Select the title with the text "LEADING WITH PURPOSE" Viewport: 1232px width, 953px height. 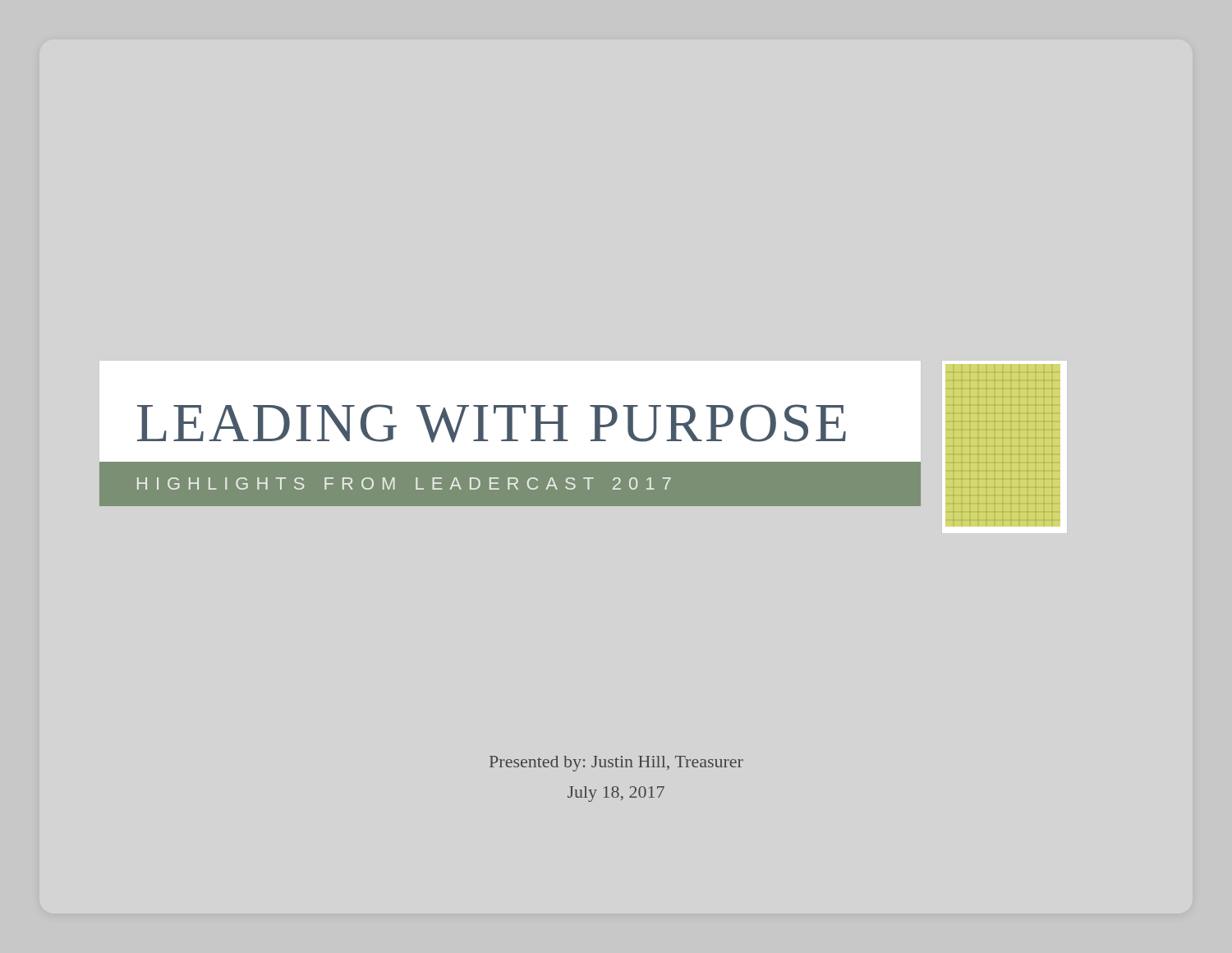[x=493, y=423]
